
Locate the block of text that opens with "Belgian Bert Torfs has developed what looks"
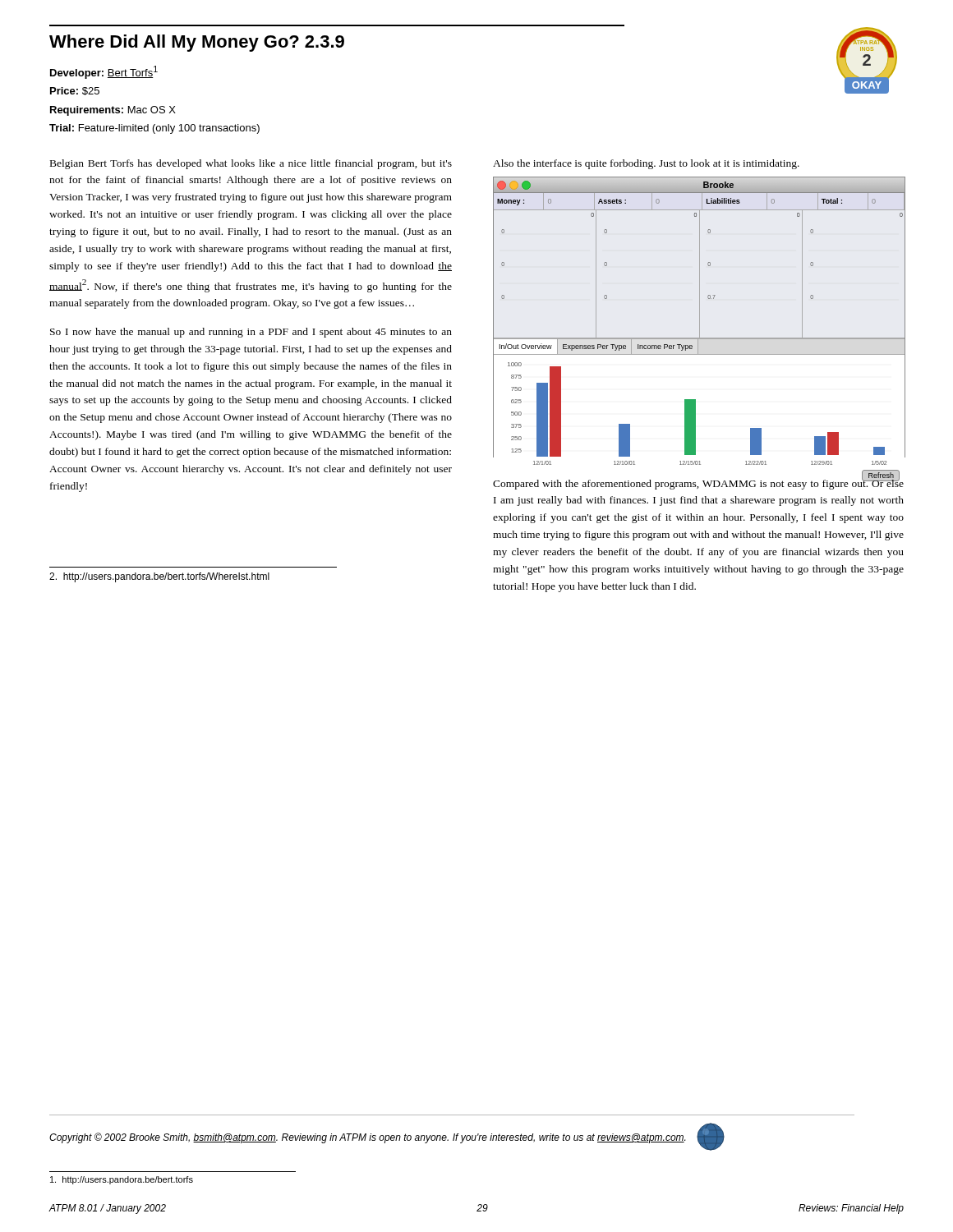point(251,325)
